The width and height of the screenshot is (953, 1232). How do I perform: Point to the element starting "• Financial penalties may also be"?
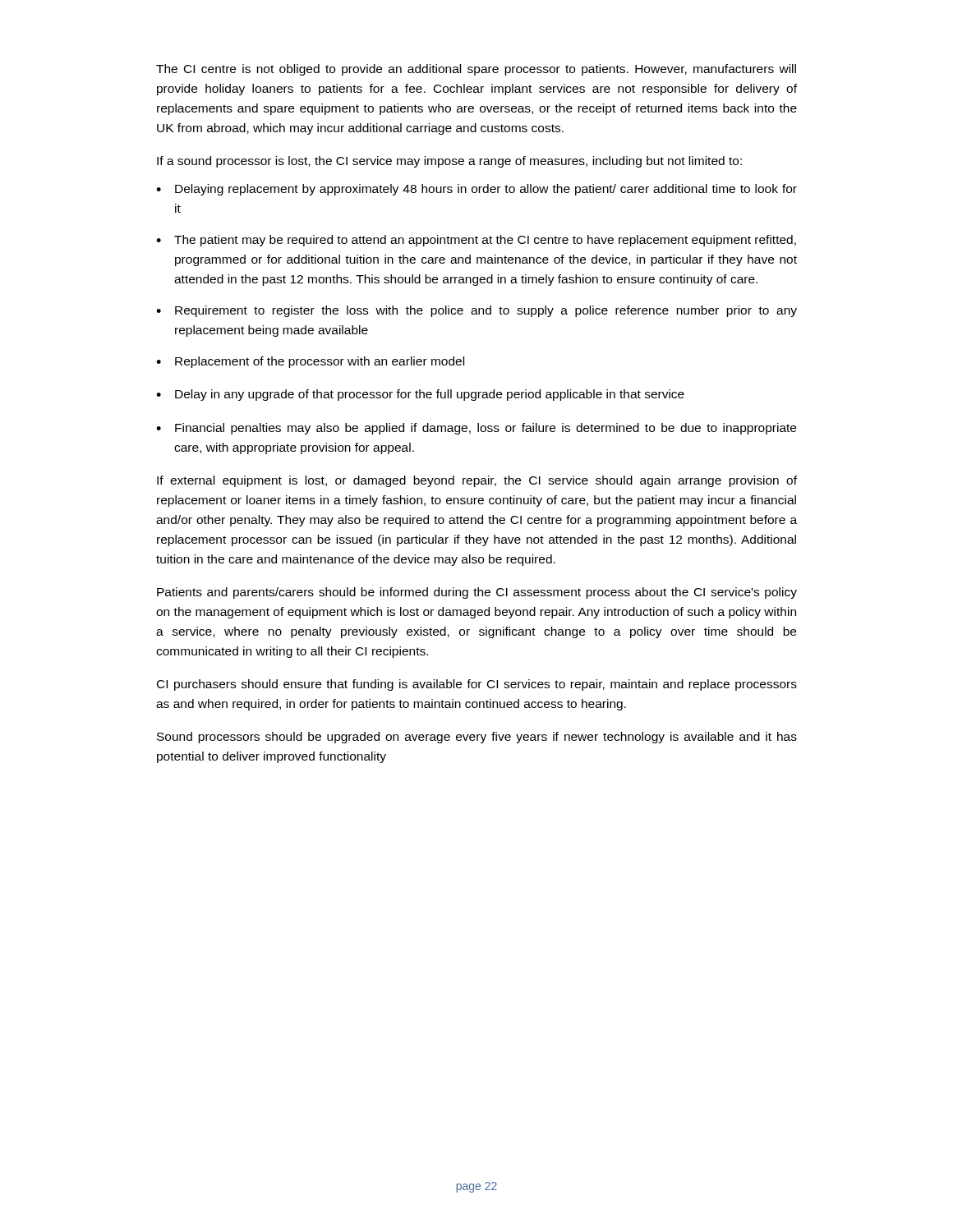(476, 437)
